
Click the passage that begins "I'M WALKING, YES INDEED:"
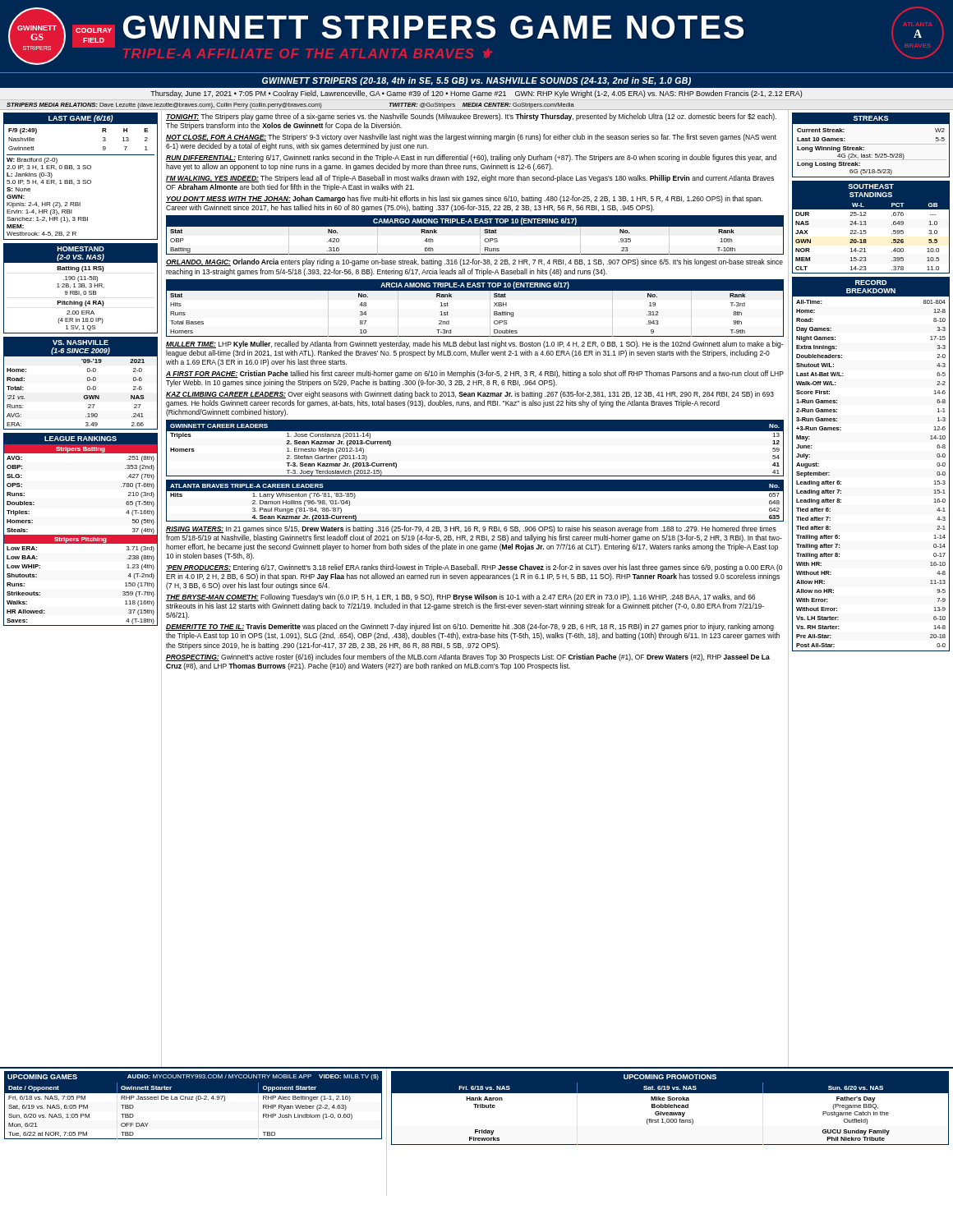(x=470, y=183)
